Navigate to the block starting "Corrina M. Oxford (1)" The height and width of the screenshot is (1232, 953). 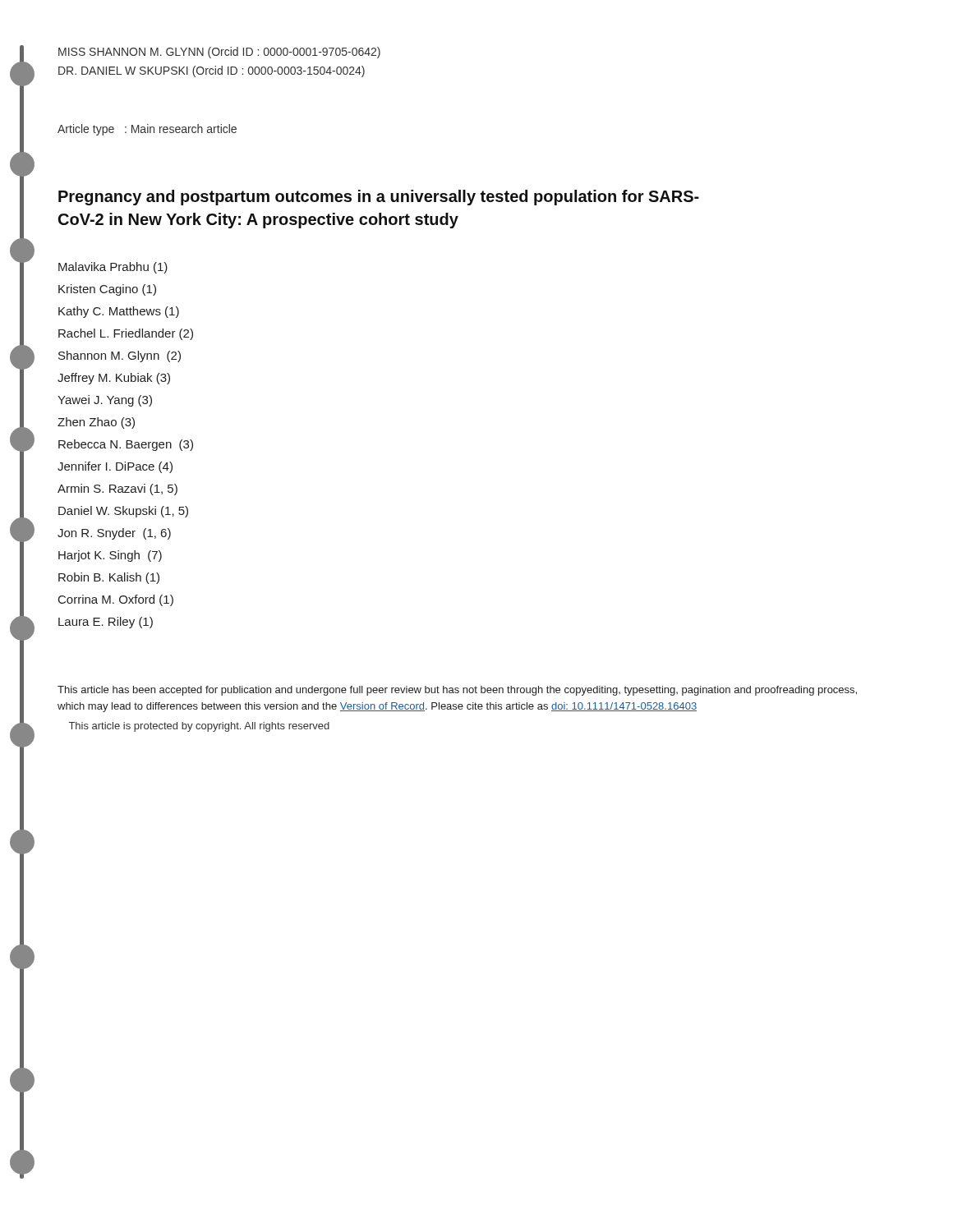tap(116, 599)
